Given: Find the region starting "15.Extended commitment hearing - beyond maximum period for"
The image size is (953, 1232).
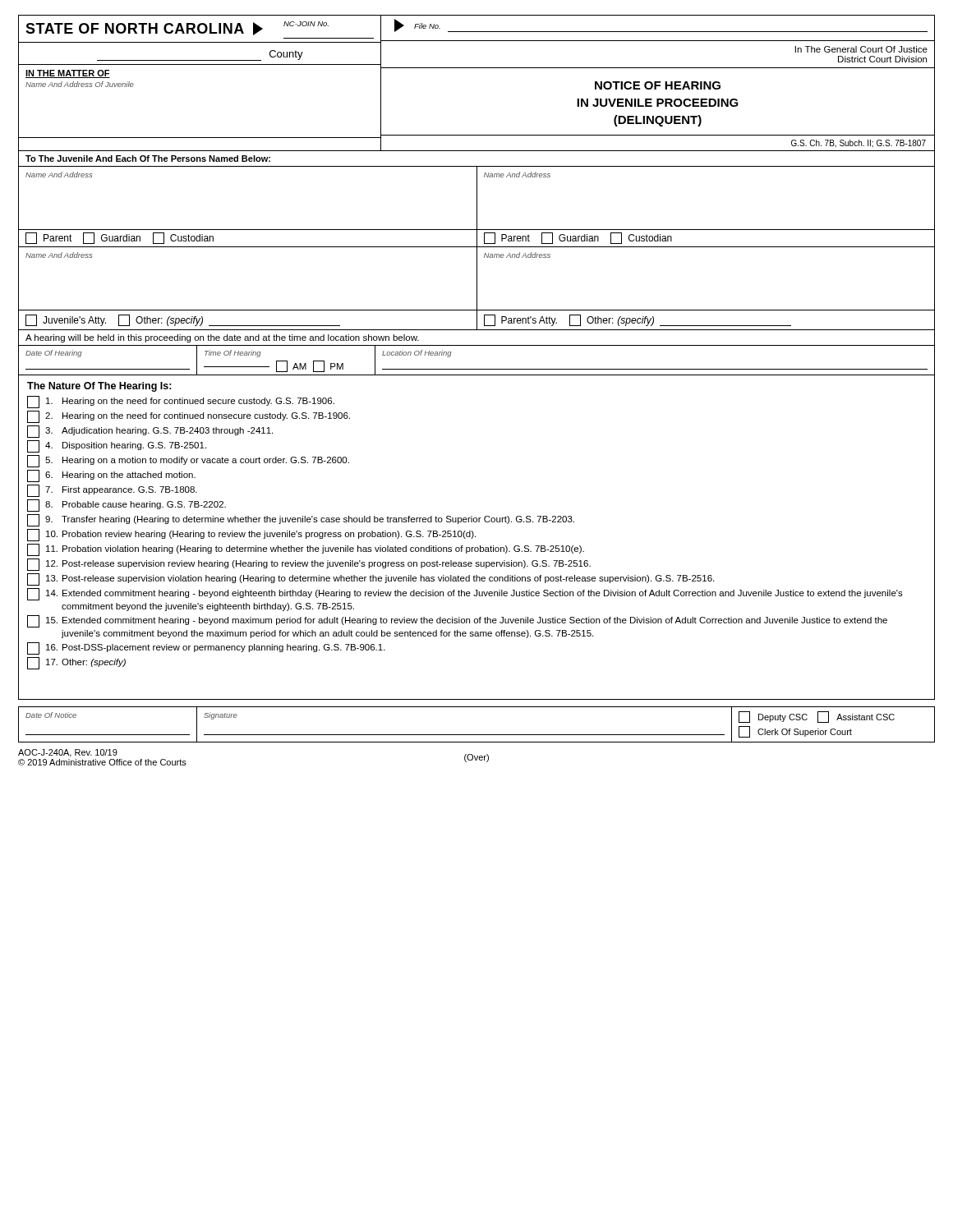Looking at the screenshot, I should (x=476, y=627).
